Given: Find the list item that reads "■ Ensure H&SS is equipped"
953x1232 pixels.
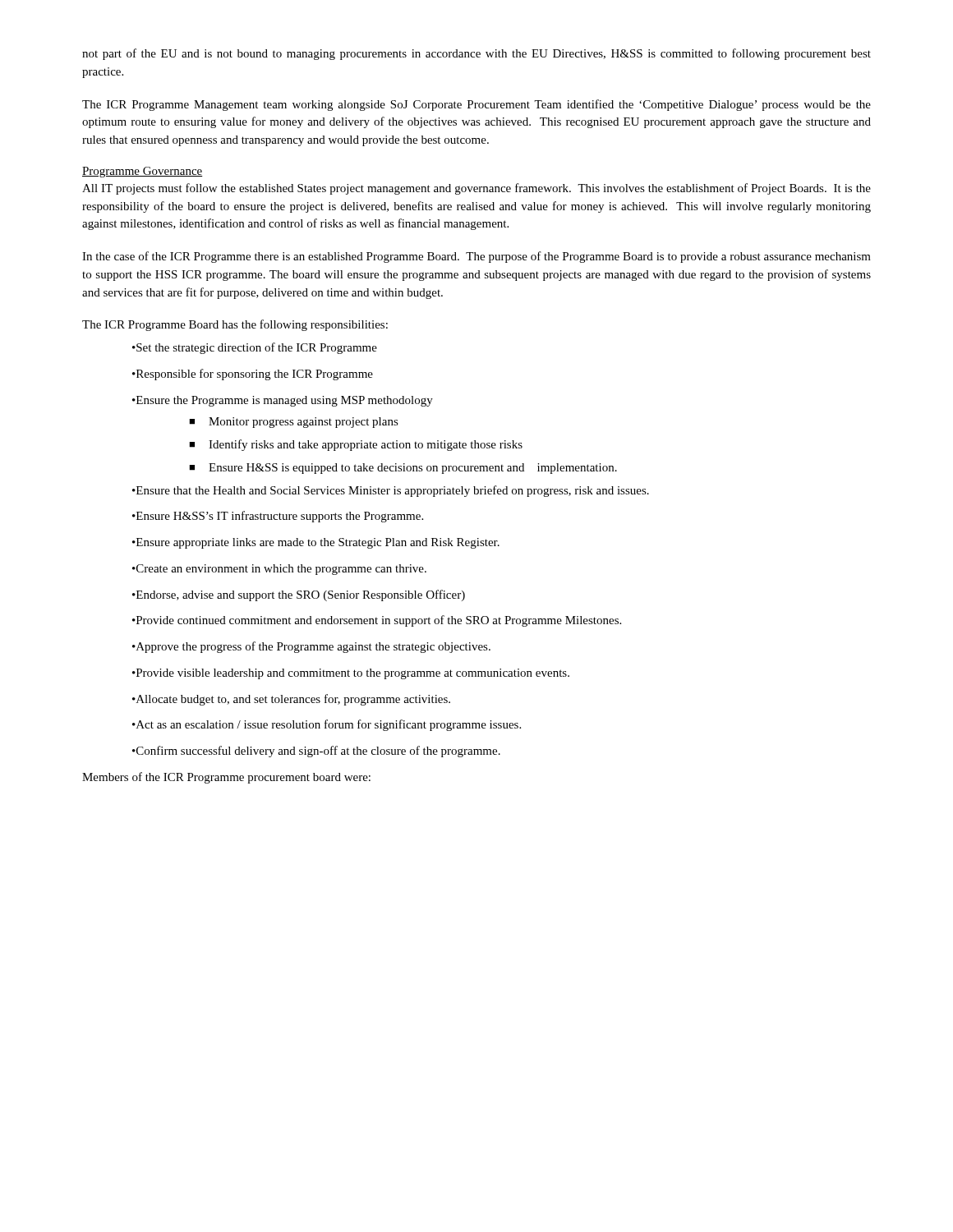Looking at the screenshot, I should coord(403,468).
